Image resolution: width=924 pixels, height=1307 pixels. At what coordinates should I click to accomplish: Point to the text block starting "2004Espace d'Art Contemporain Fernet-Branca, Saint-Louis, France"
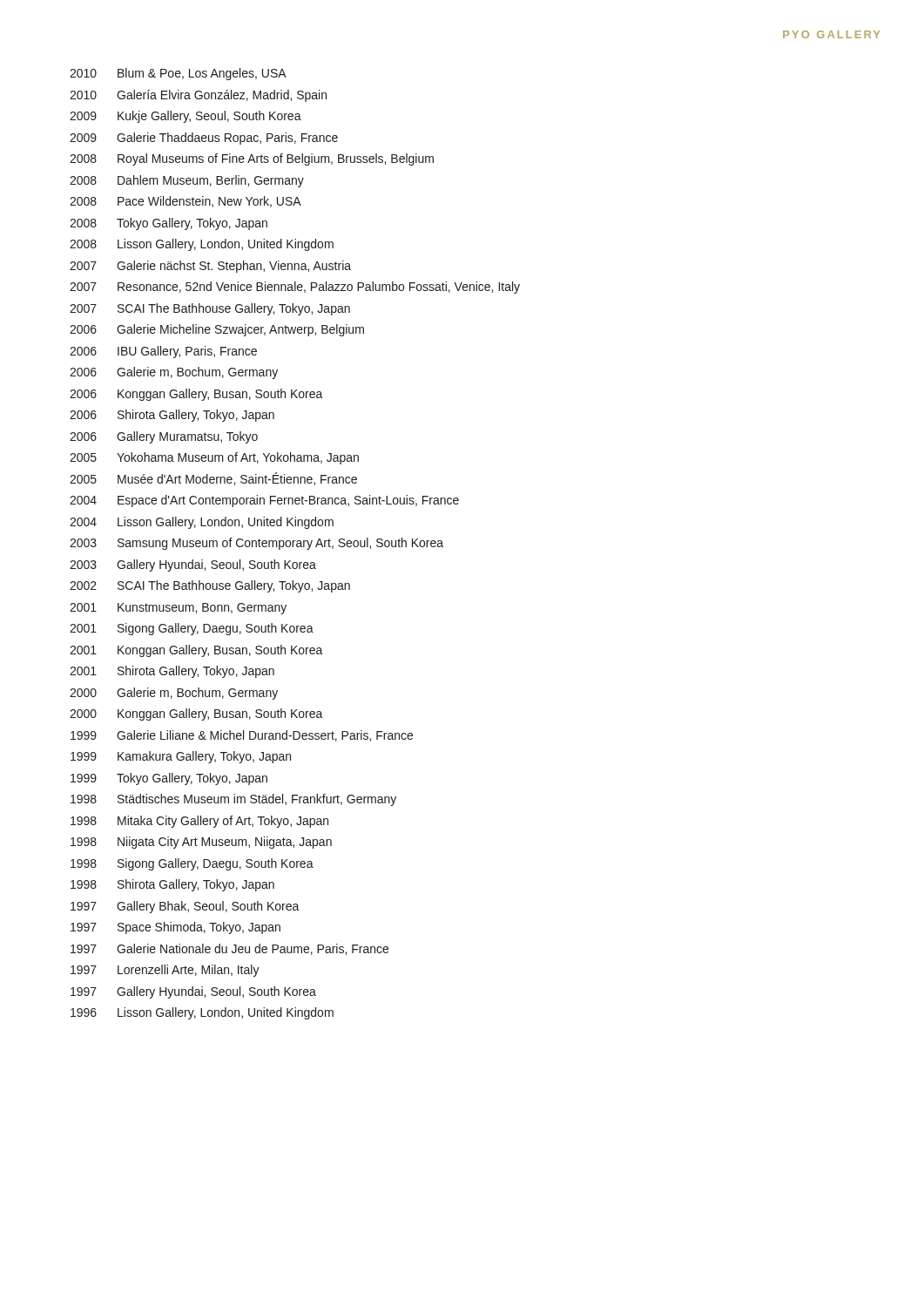tap(264, 500)
